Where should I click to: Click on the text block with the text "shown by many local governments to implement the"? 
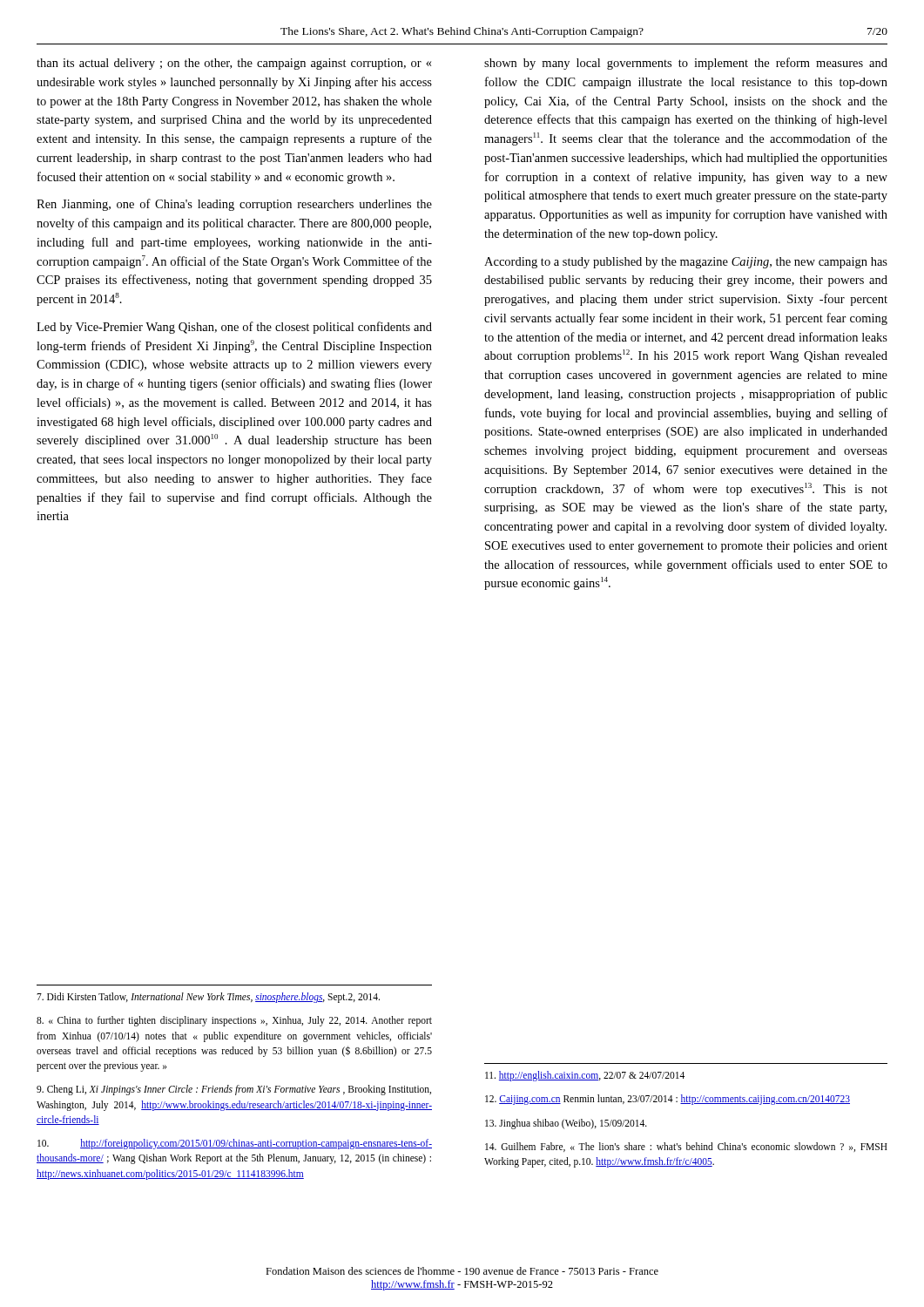point(686,149)
